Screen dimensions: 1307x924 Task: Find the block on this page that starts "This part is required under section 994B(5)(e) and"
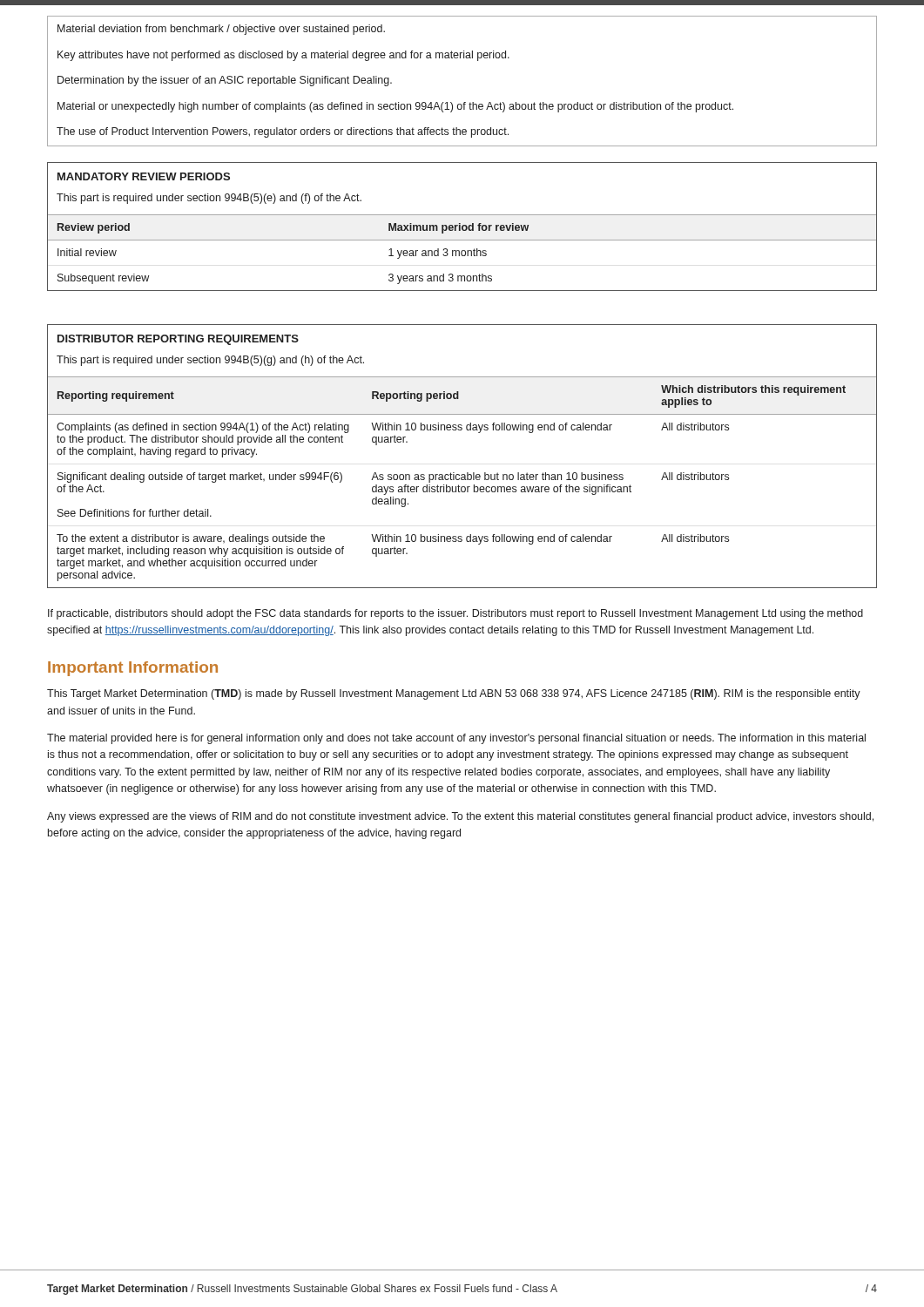pyautogui.click(x=209, y=197)
